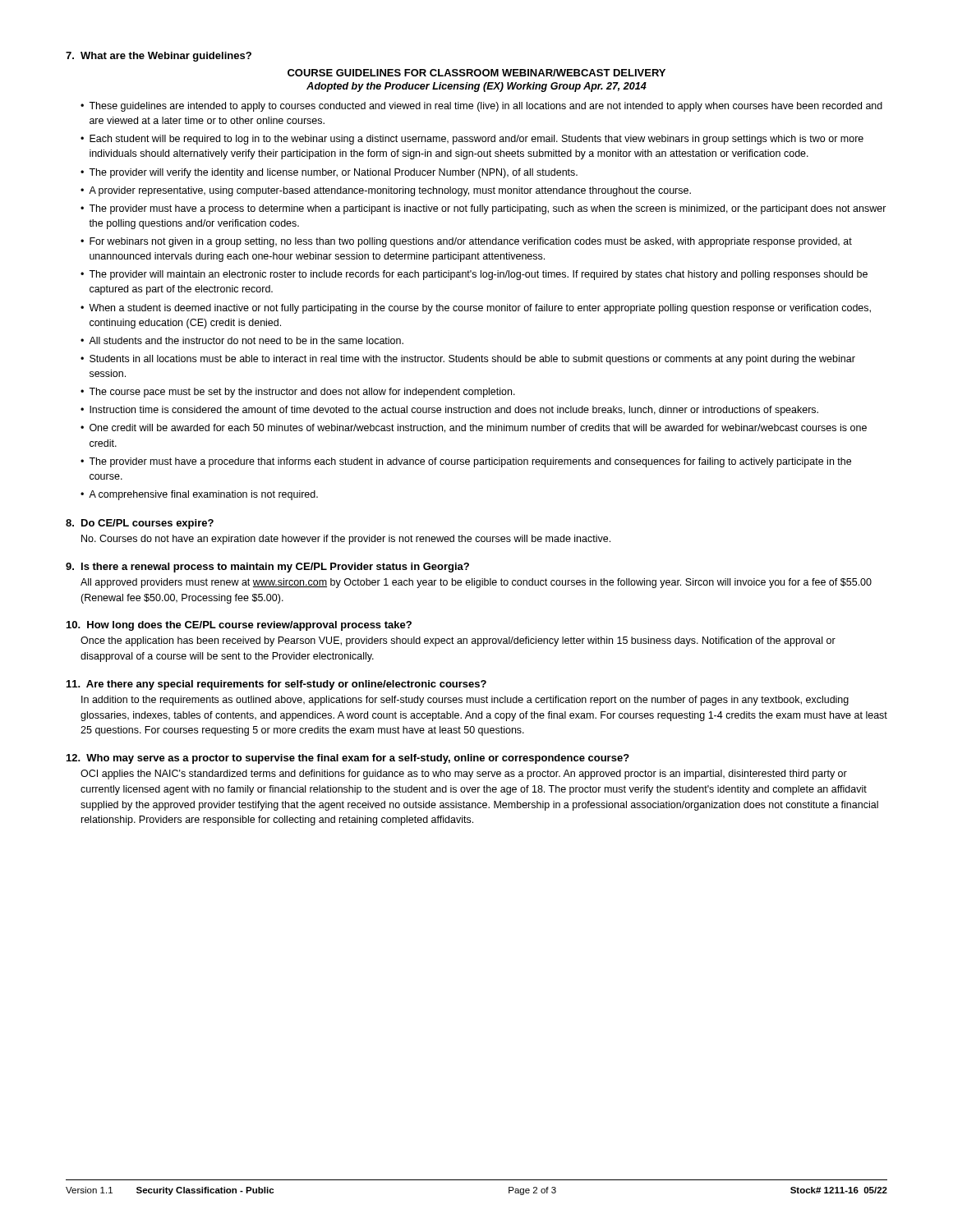
Task: Find the text block starting "•All students and the instructor do not need"
Action: (x=242, y=341)
